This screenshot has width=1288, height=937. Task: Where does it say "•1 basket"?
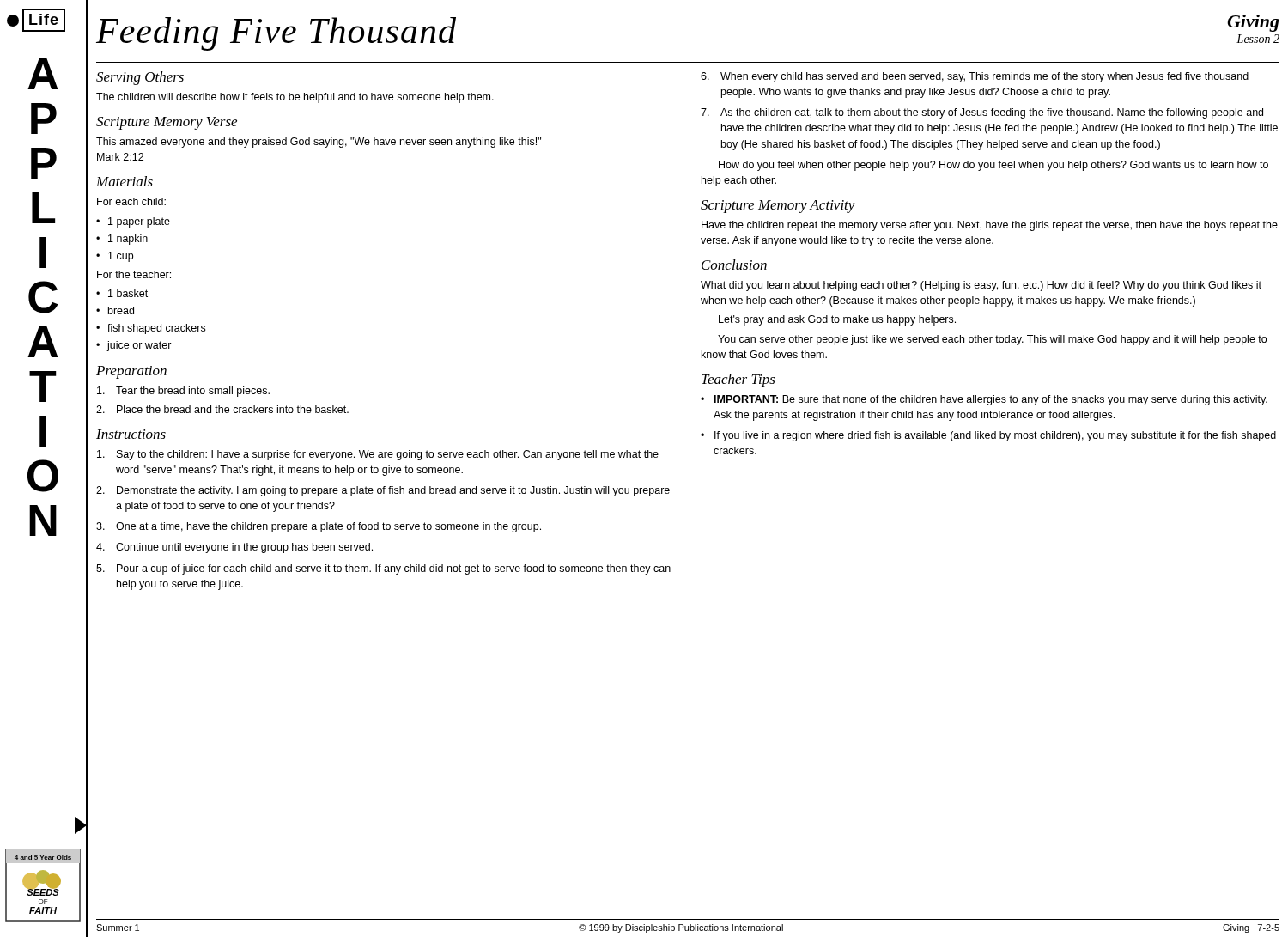point(122,294)
